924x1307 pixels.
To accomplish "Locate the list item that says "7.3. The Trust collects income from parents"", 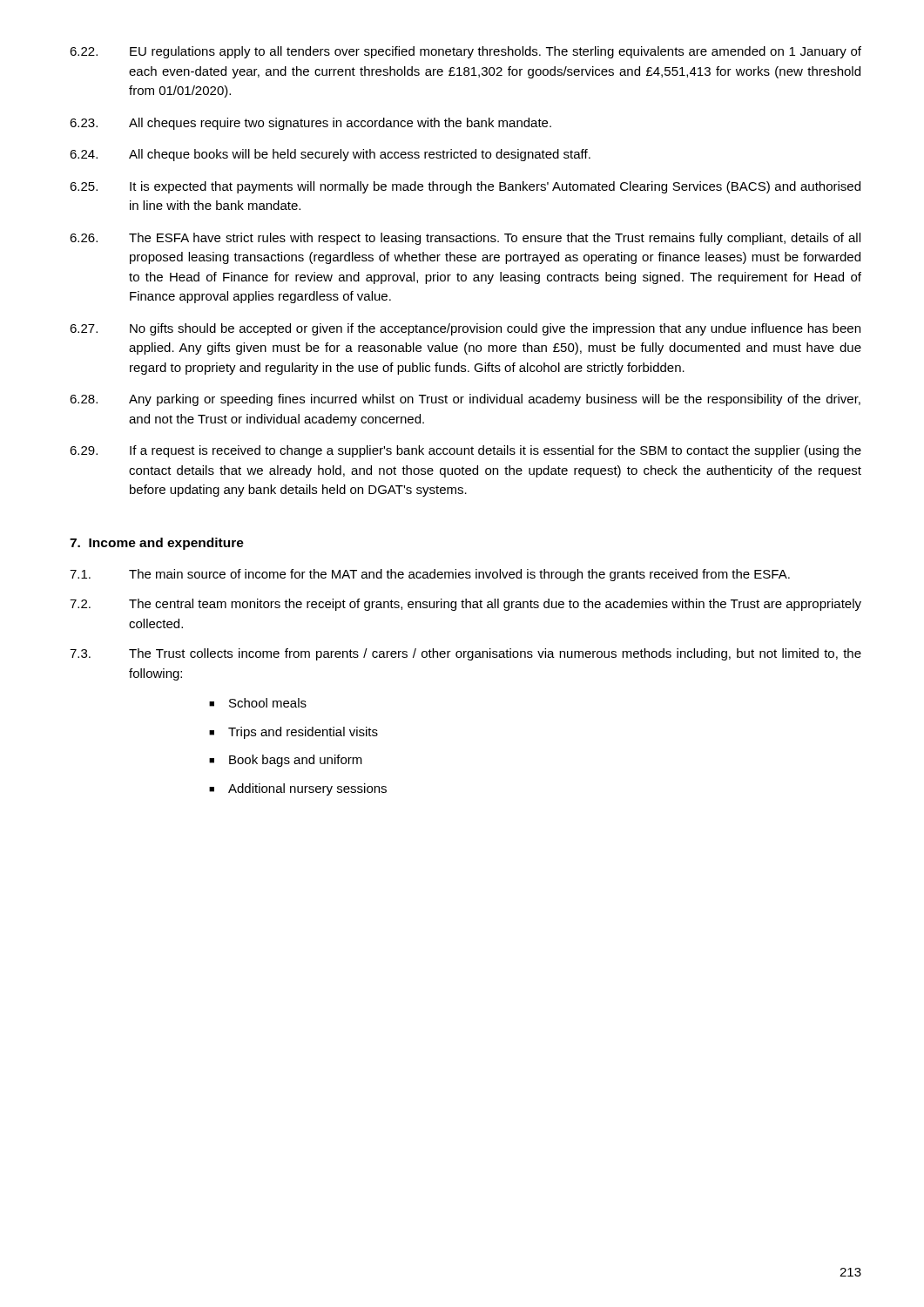I will tap(465, 664).
